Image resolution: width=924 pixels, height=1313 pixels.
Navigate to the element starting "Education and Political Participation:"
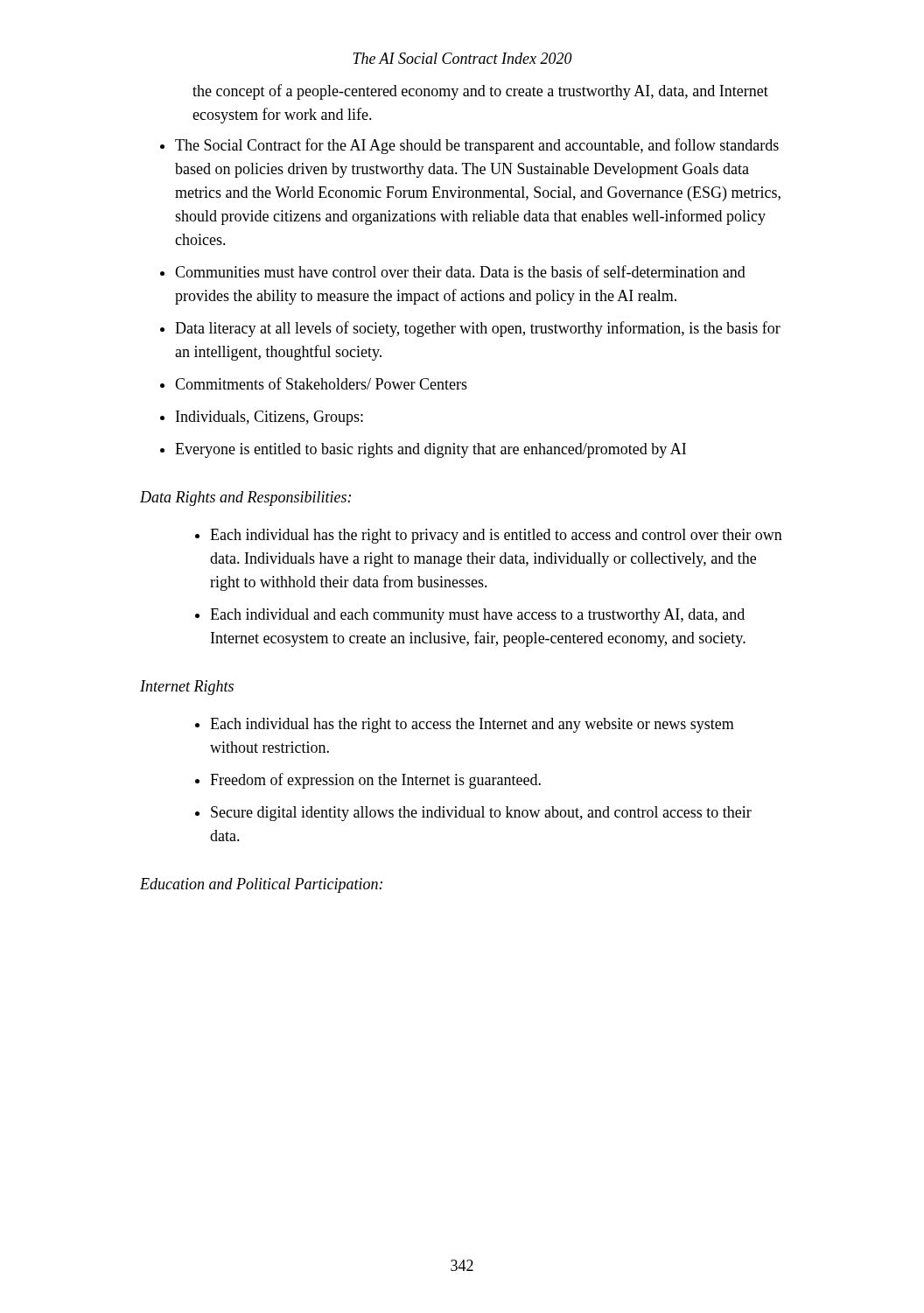262,884
